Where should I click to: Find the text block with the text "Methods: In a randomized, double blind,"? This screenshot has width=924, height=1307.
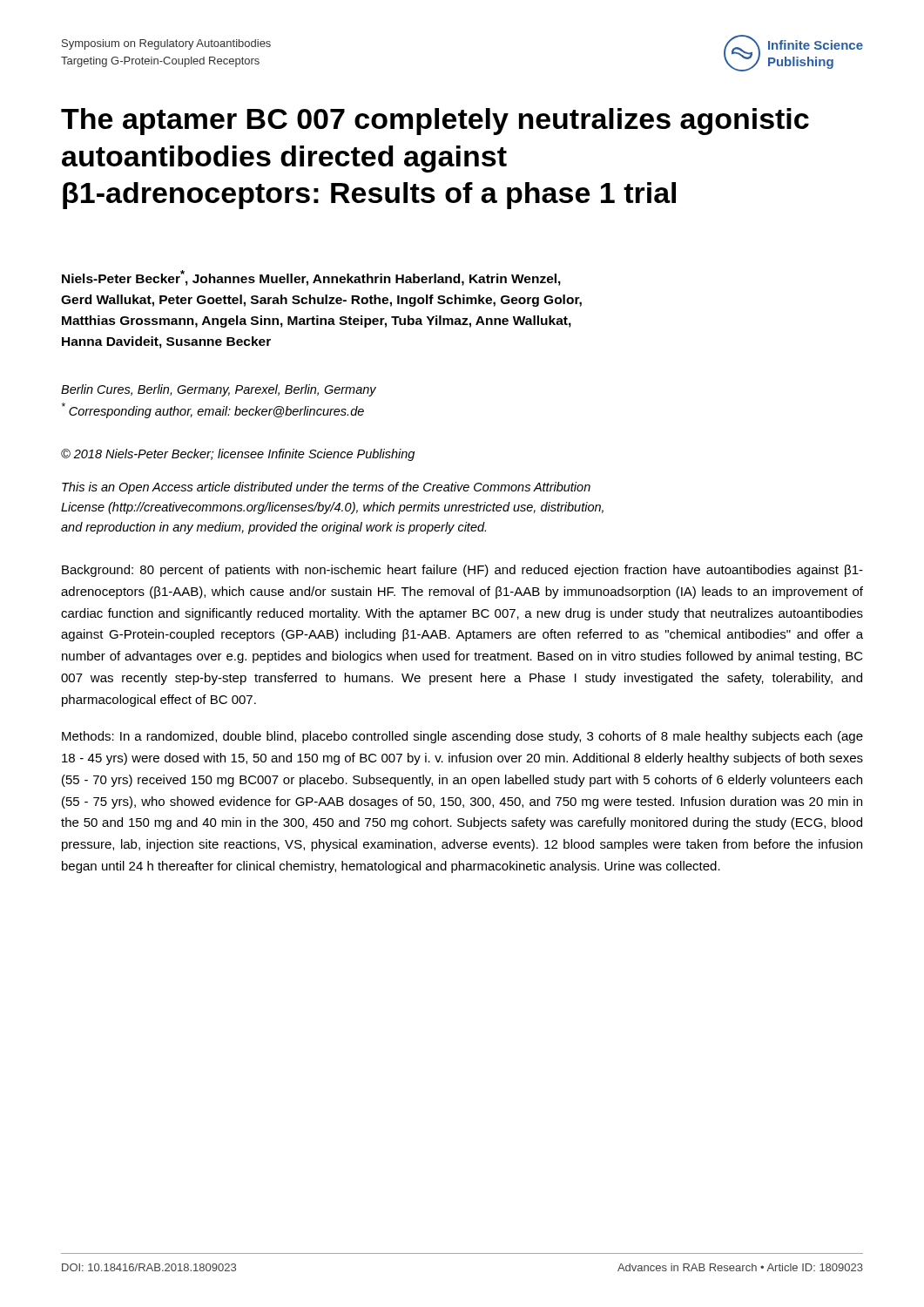[462, 801]
